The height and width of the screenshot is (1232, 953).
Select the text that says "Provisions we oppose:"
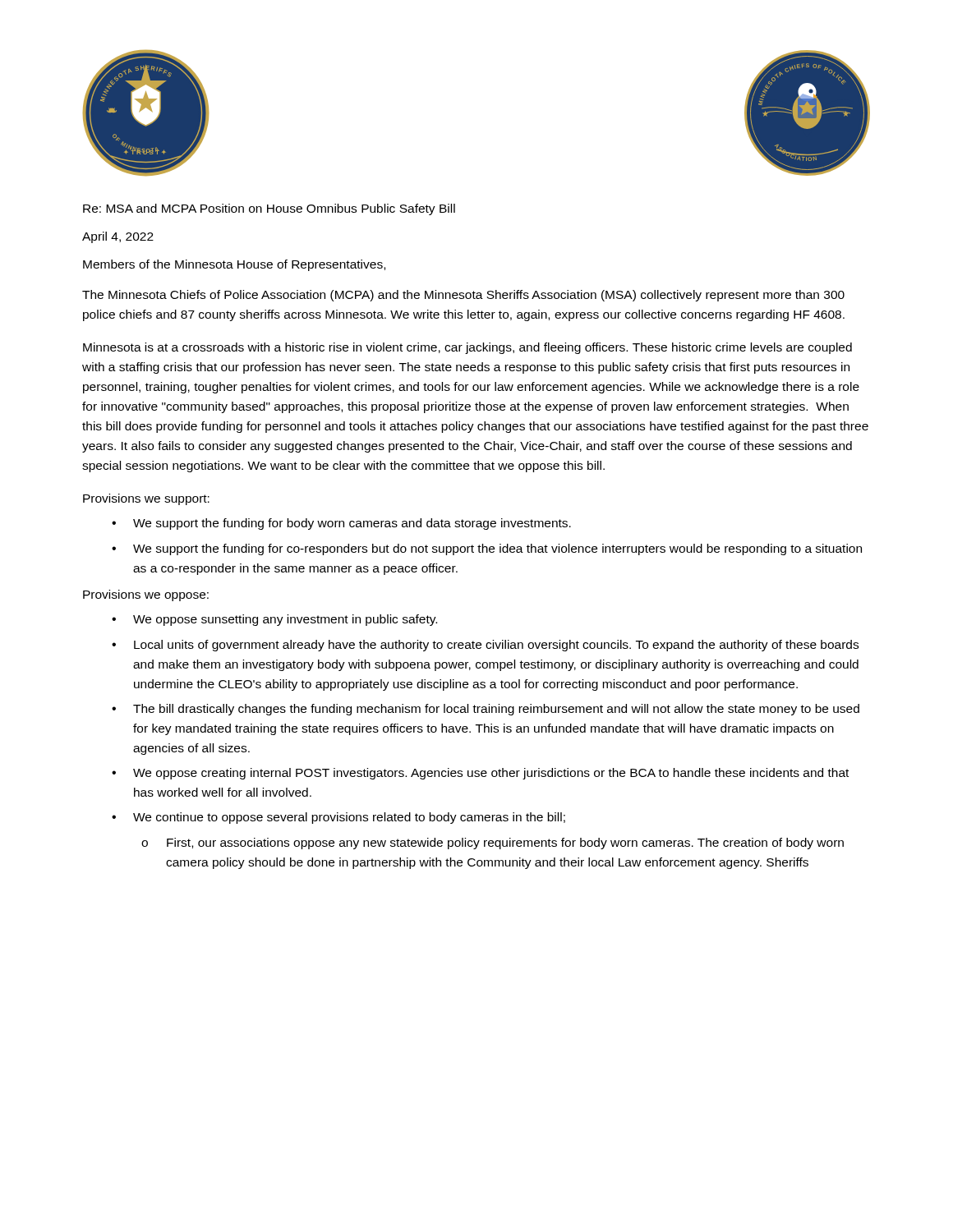146,594
